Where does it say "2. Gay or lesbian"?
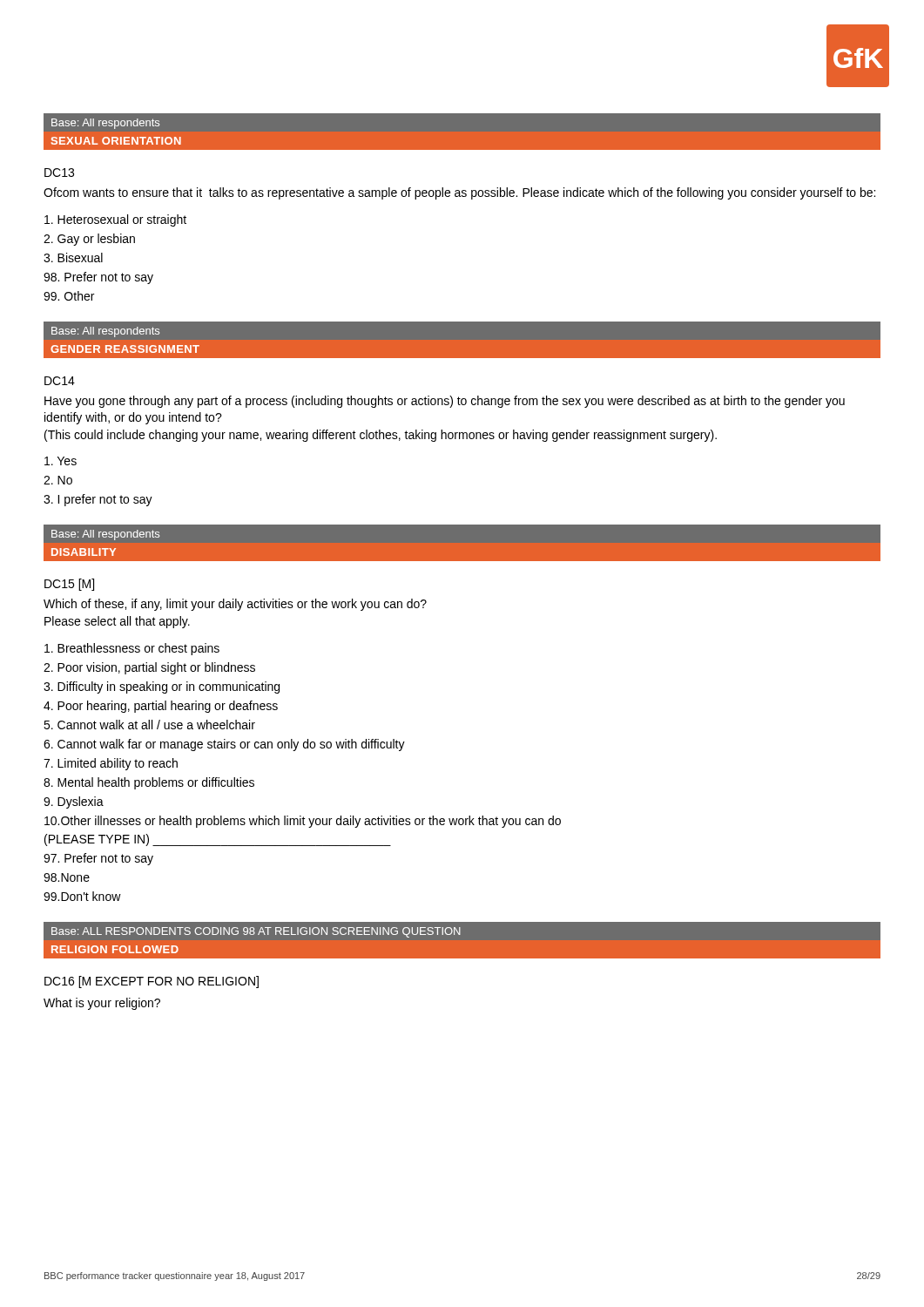This screenshot has width=924, height=1307. click(x=90, y=238)
